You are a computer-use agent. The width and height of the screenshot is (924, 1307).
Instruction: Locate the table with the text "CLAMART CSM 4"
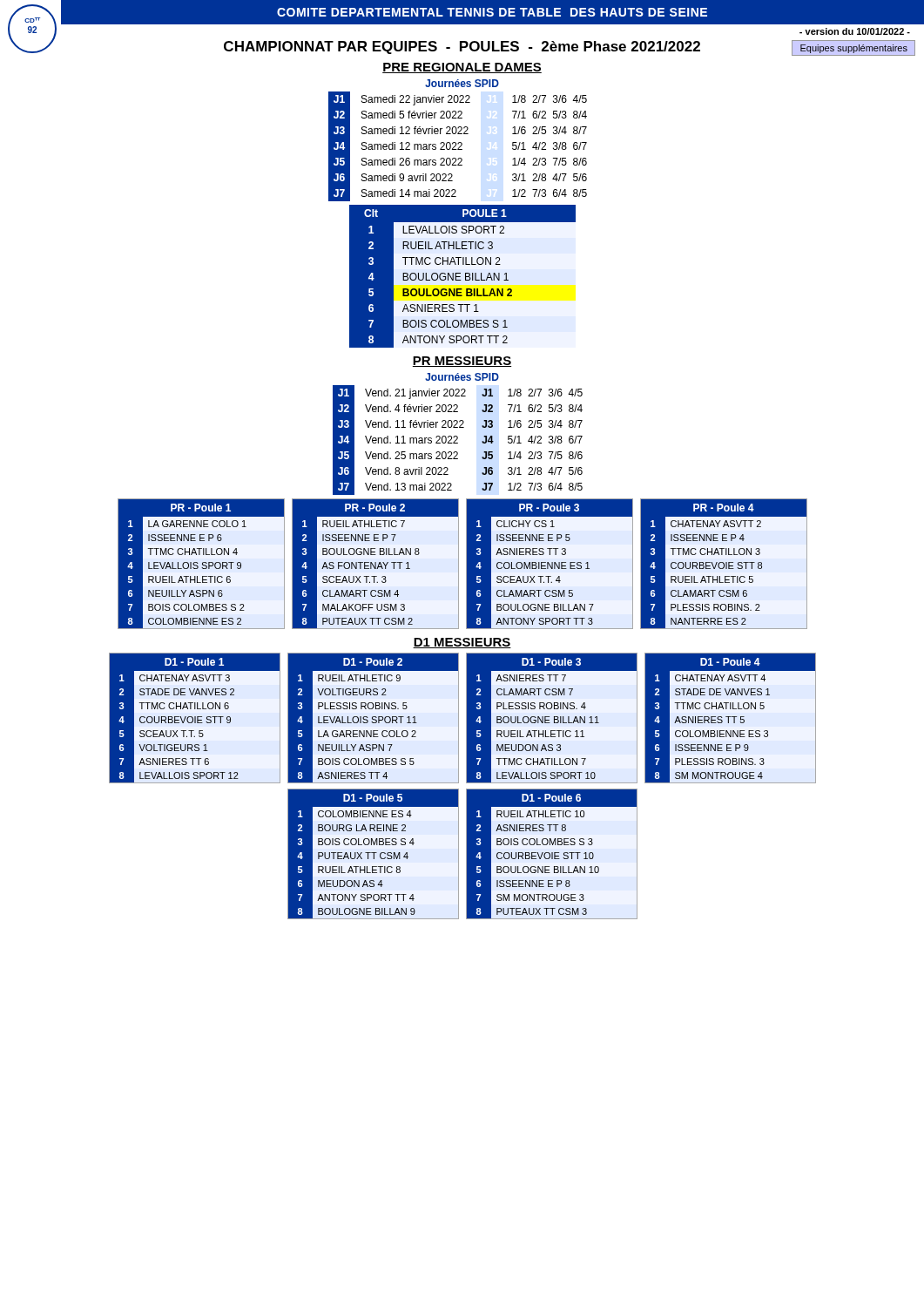(x=375, y=564)
